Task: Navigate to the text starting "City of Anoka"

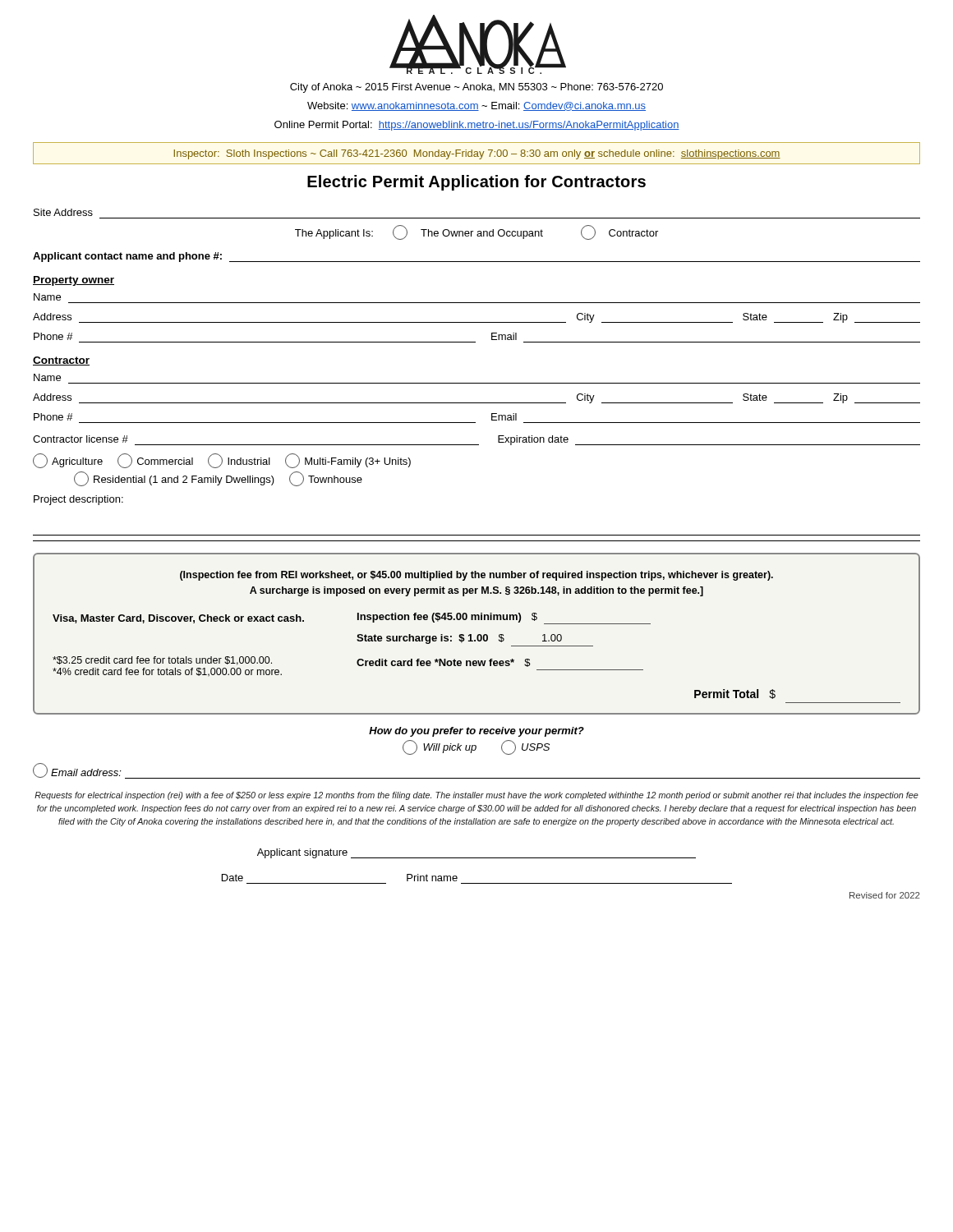Action: pos(476,105)
